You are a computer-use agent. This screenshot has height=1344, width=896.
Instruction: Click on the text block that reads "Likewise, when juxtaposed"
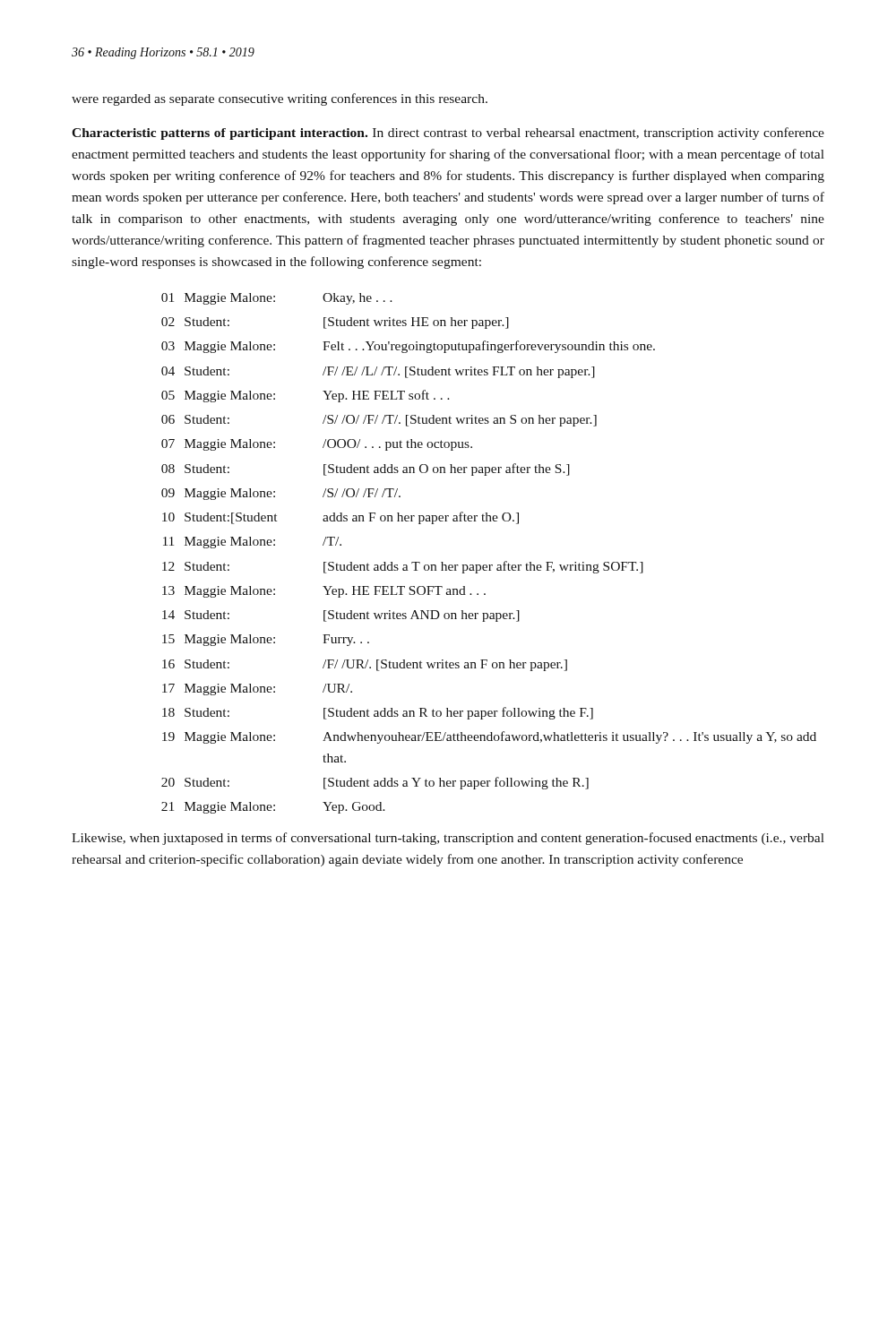[448, 848]
